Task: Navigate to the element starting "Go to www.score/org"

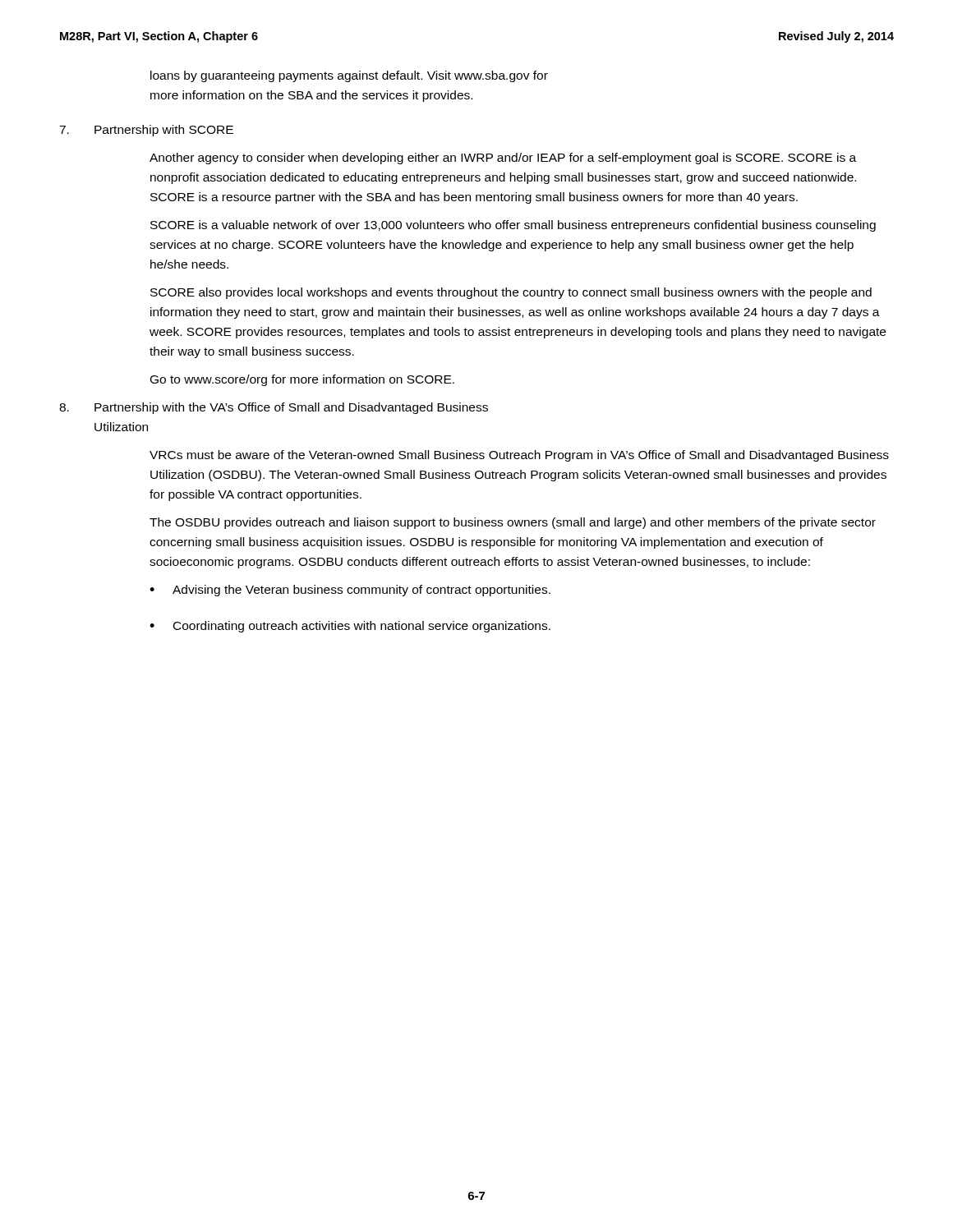Action: [302, 379]
